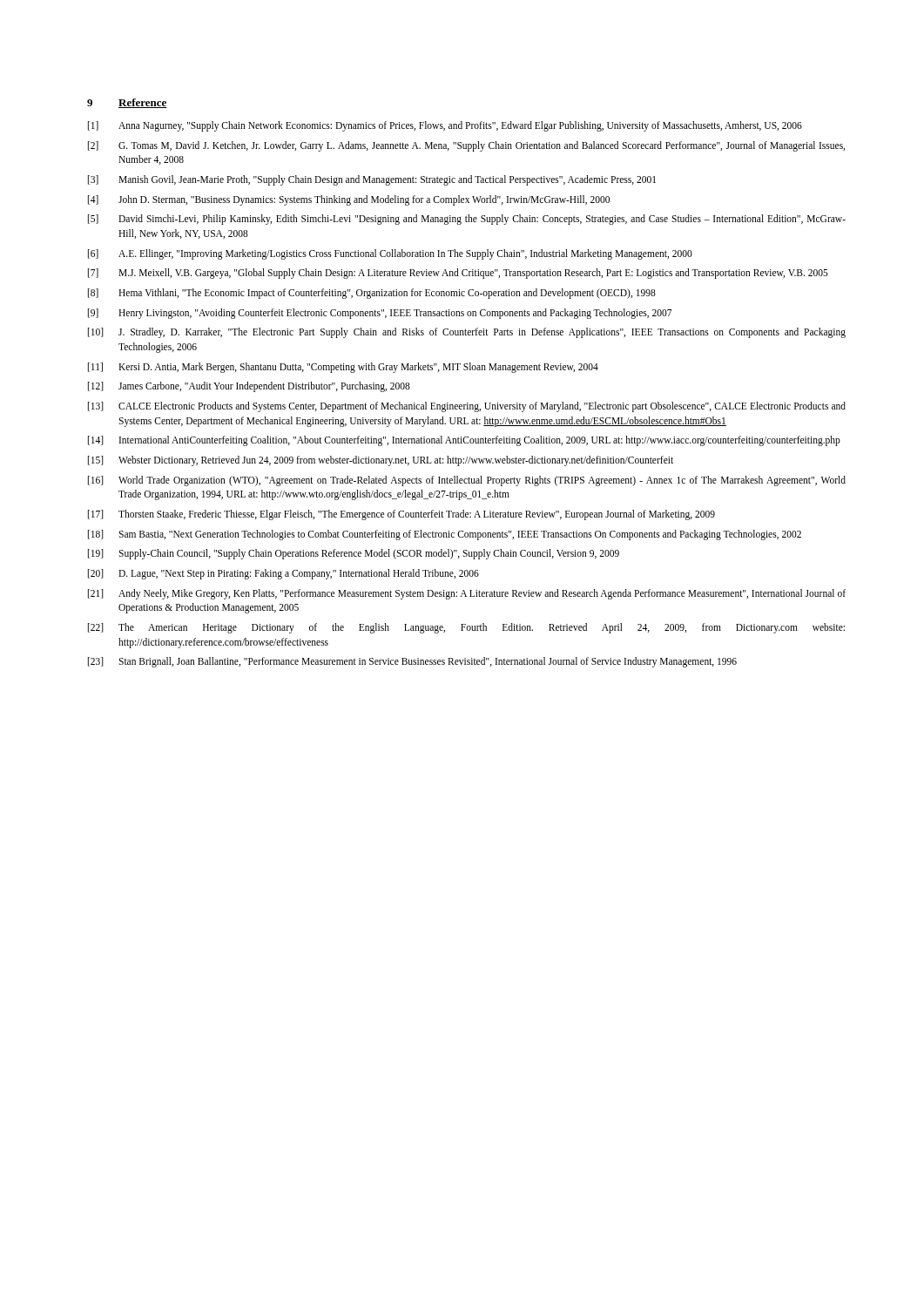Locate the list item with the text "[11] Kersi D. Antia, Mark Bergen,"
Image resolution: width=924 pixels, height=1307 pixels.
pyautogui.click(x=466, y=367)
